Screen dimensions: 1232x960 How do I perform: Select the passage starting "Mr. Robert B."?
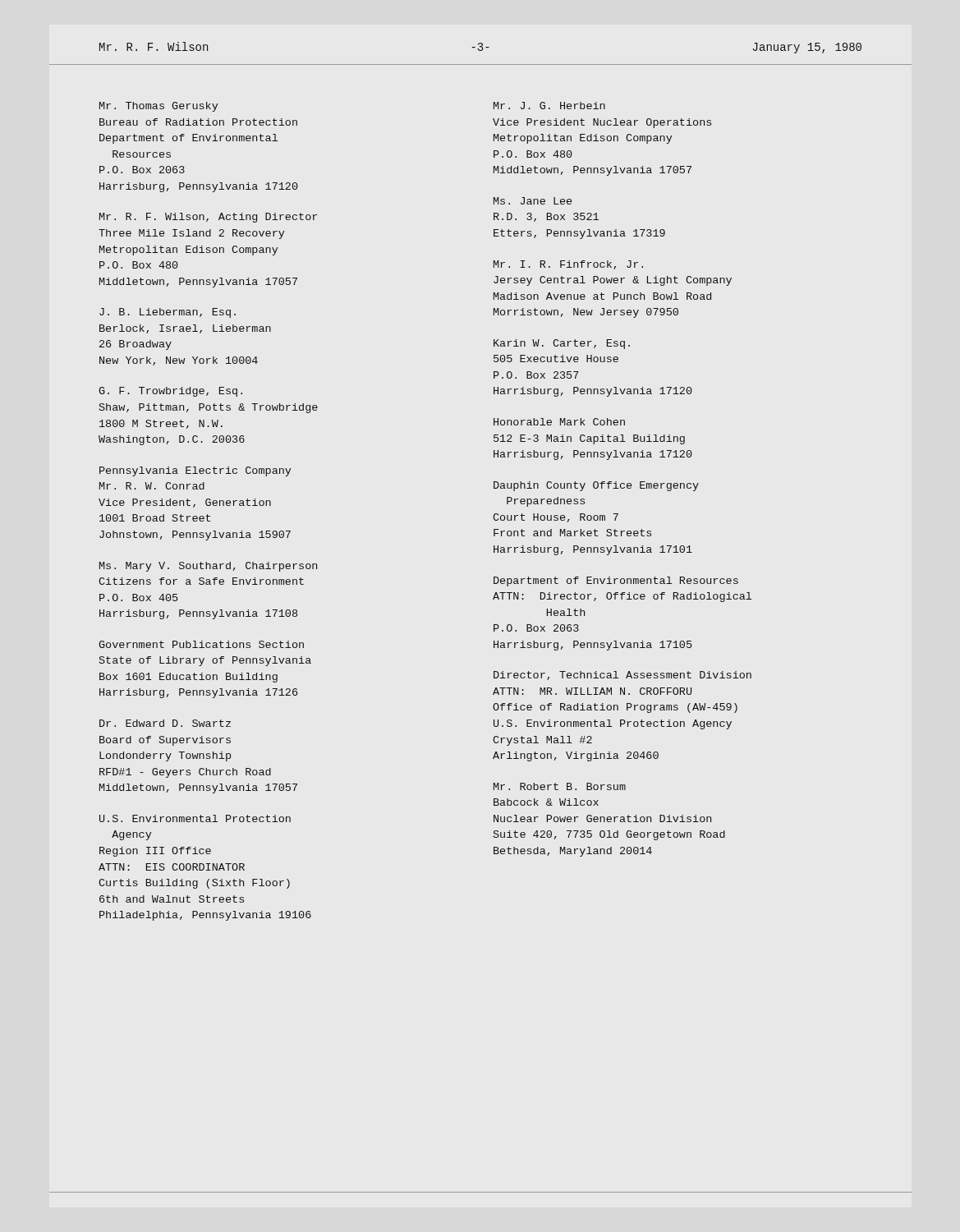(682, 819)
